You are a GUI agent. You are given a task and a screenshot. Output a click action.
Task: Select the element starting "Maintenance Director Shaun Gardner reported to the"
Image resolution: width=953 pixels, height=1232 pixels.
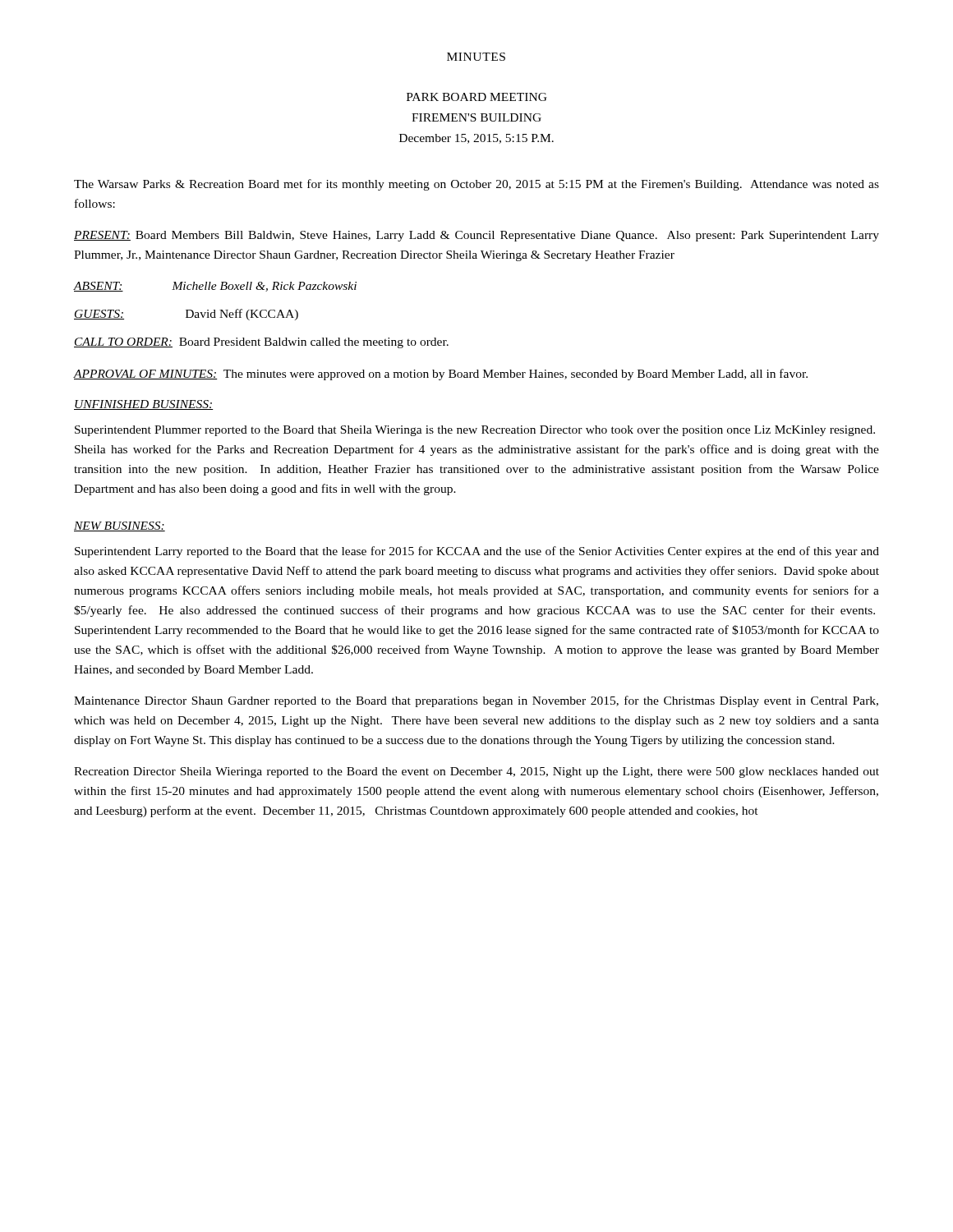pyautogui.click(x=476, y=720)
